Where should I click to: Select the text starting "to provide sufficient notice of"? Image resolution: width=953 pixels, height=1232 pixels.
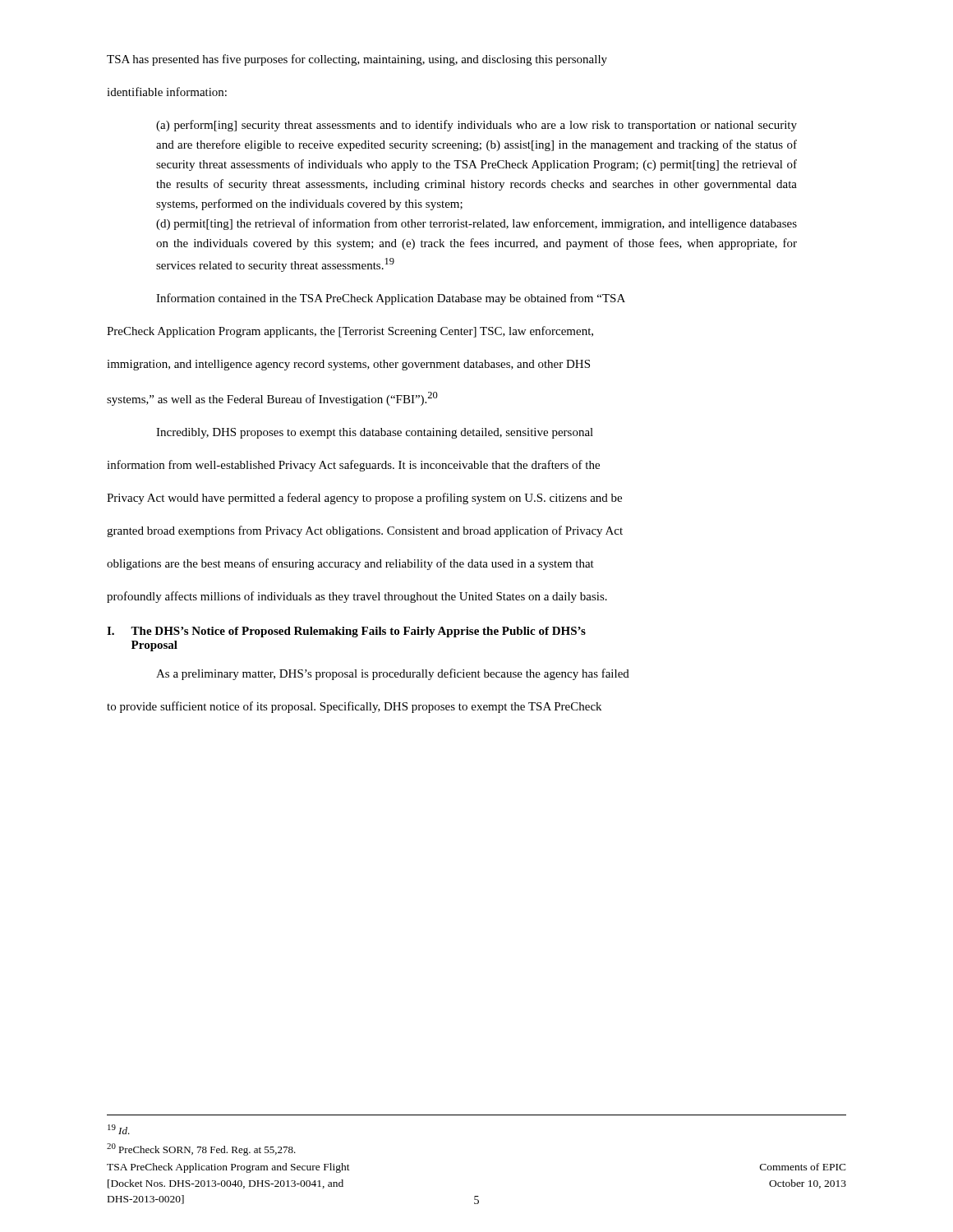coord(354,706)
